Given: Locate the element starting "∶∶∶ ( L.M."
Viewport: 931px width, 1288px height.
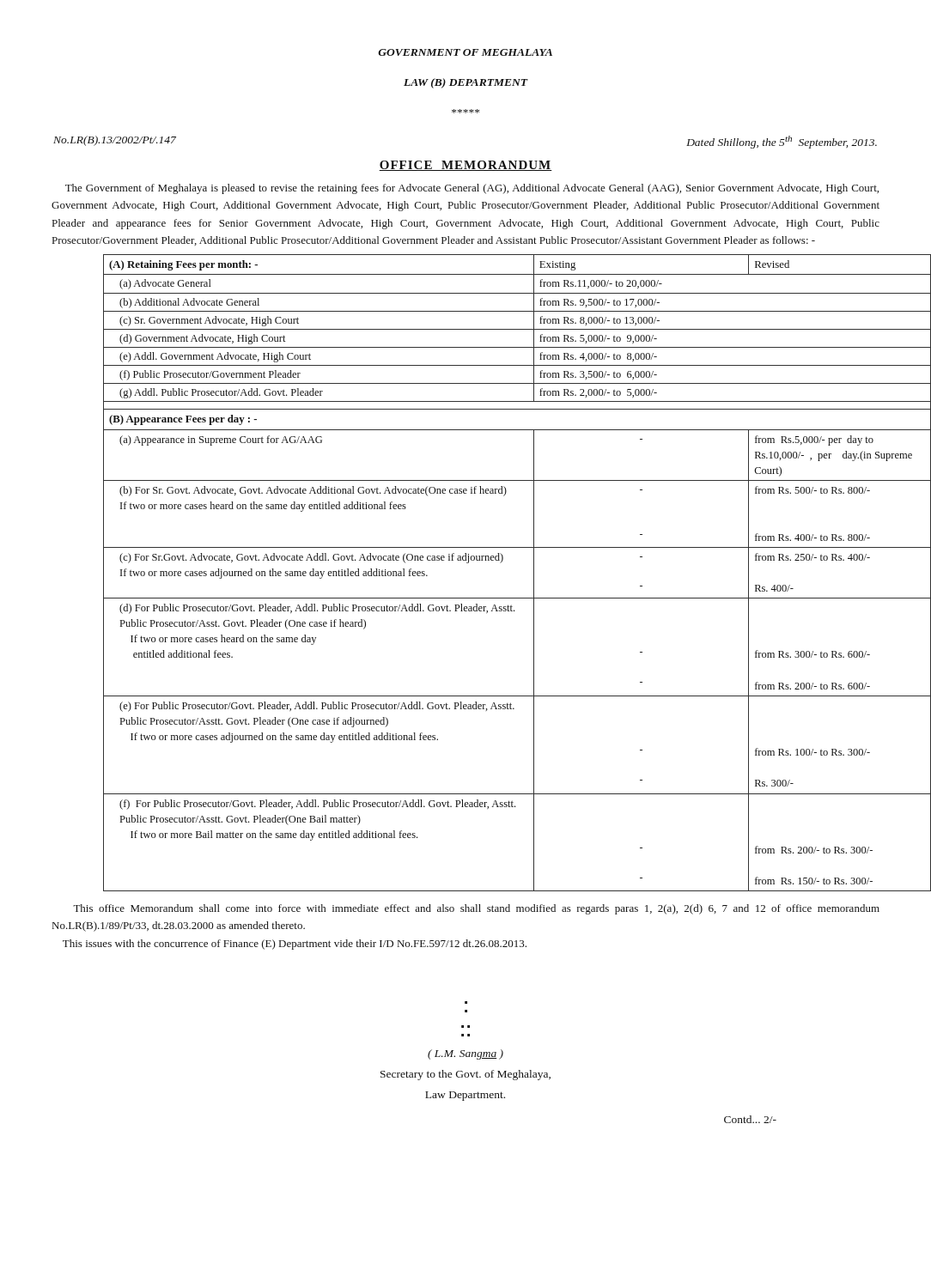Looking at the screenshot, I should click(466, 1062).
